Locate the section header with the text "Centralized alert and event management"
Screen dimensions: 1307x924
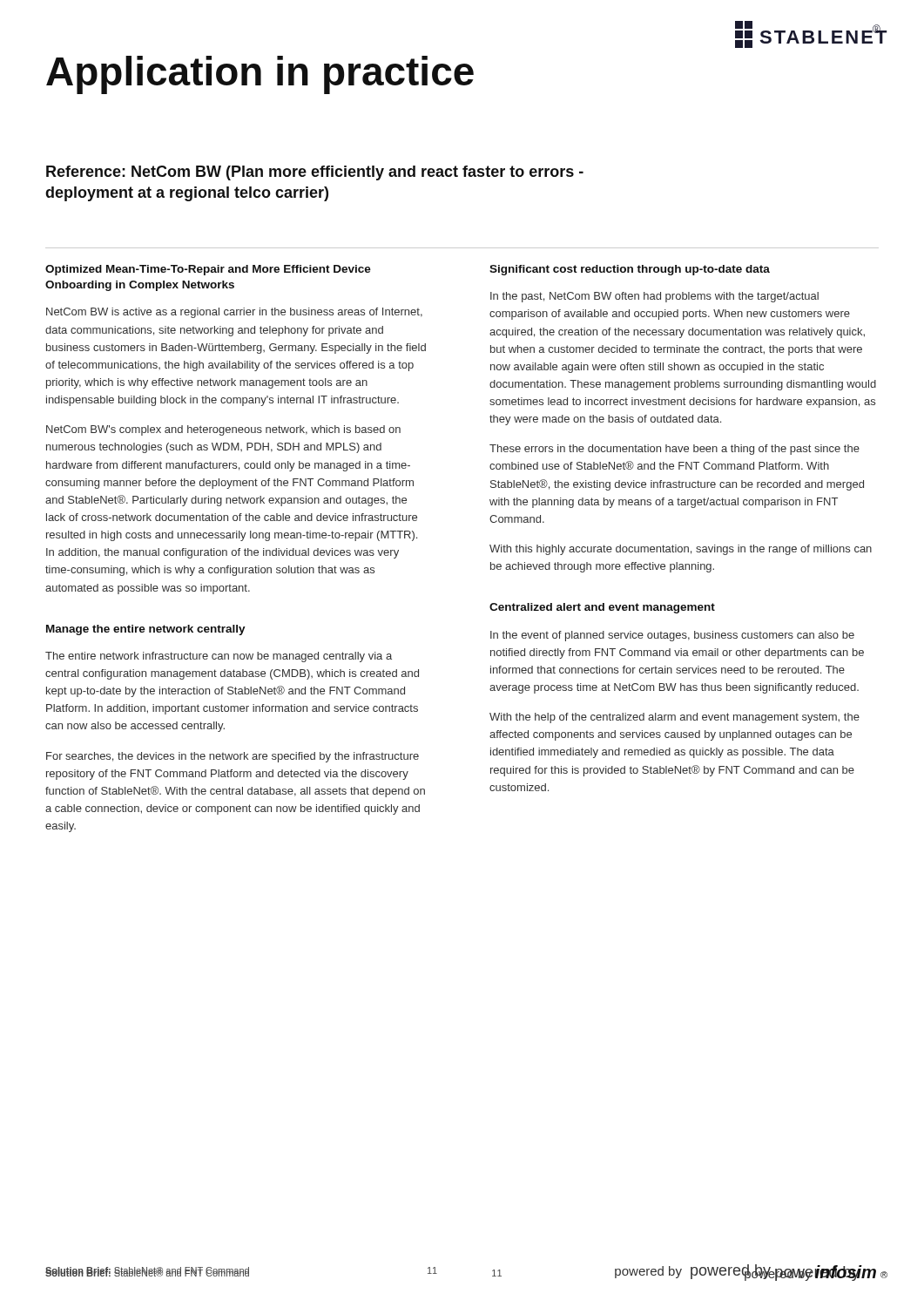[x=602, y=607]
